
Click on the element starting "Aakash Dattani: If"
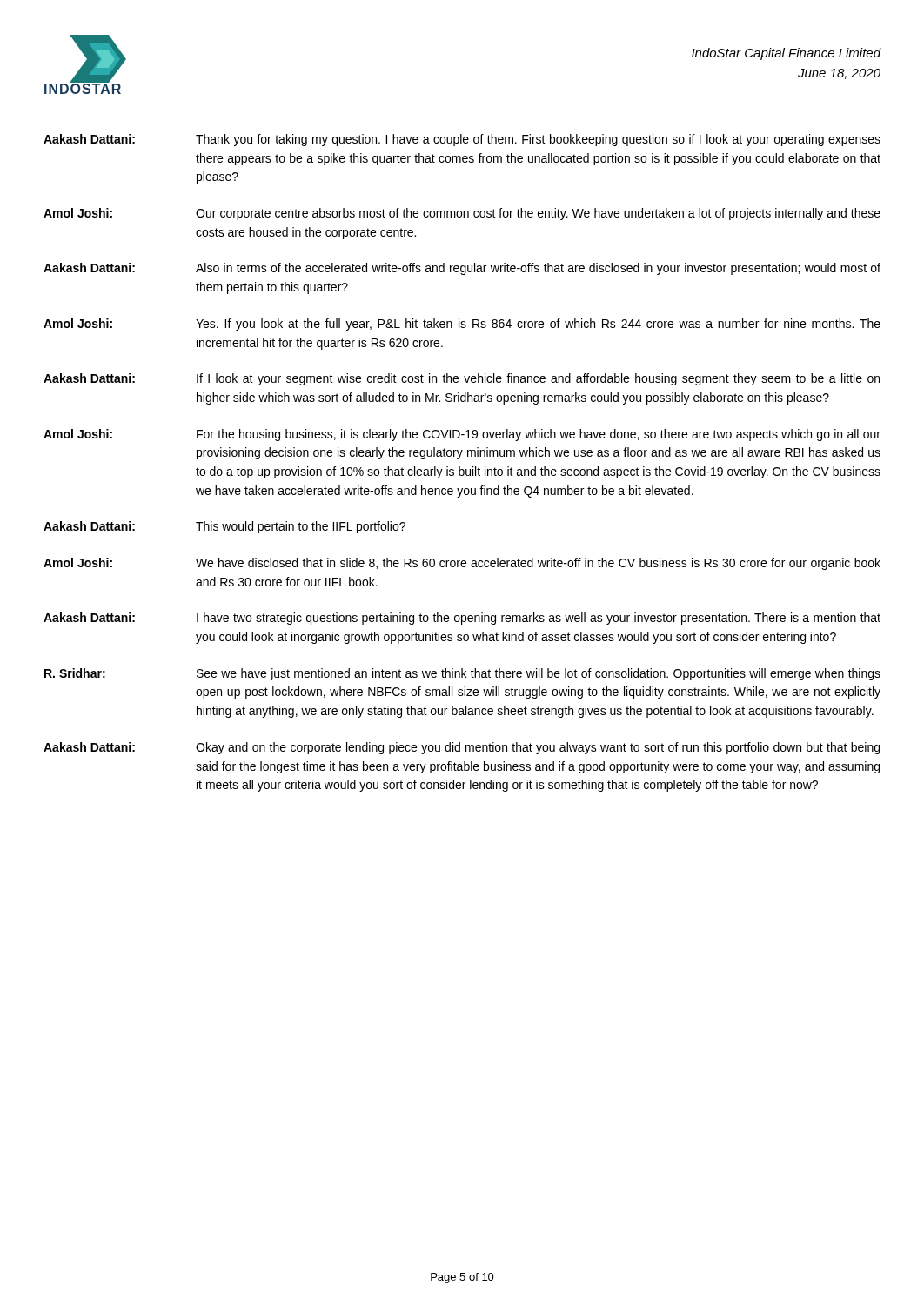462,389
